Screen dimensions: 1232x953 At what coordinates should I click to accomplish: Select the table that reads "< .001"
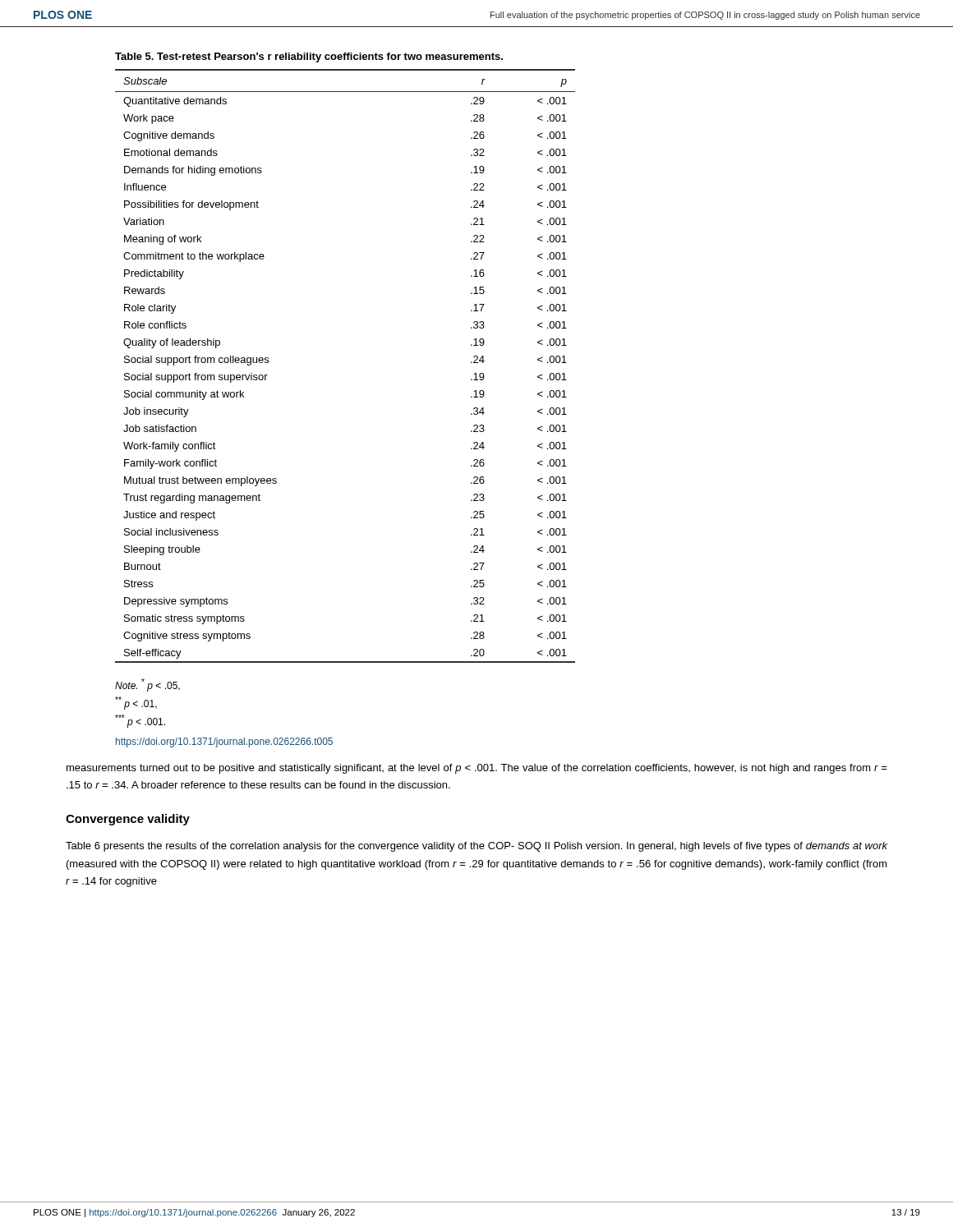pos(476,369)
